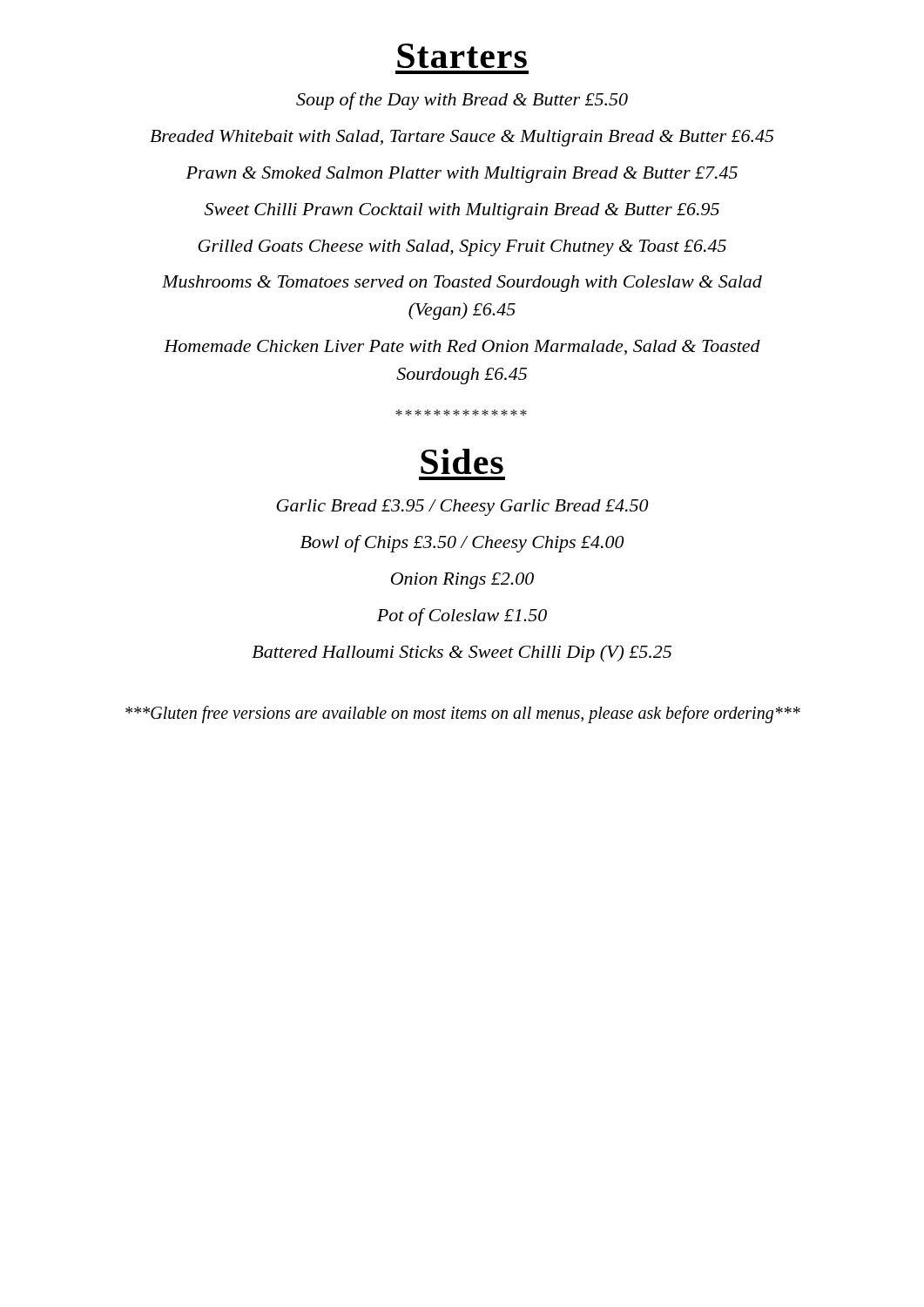Select the list item that reads "Homemade Chicken Liver Pate with Red Onion"
924x1307 pixels.
462,360
